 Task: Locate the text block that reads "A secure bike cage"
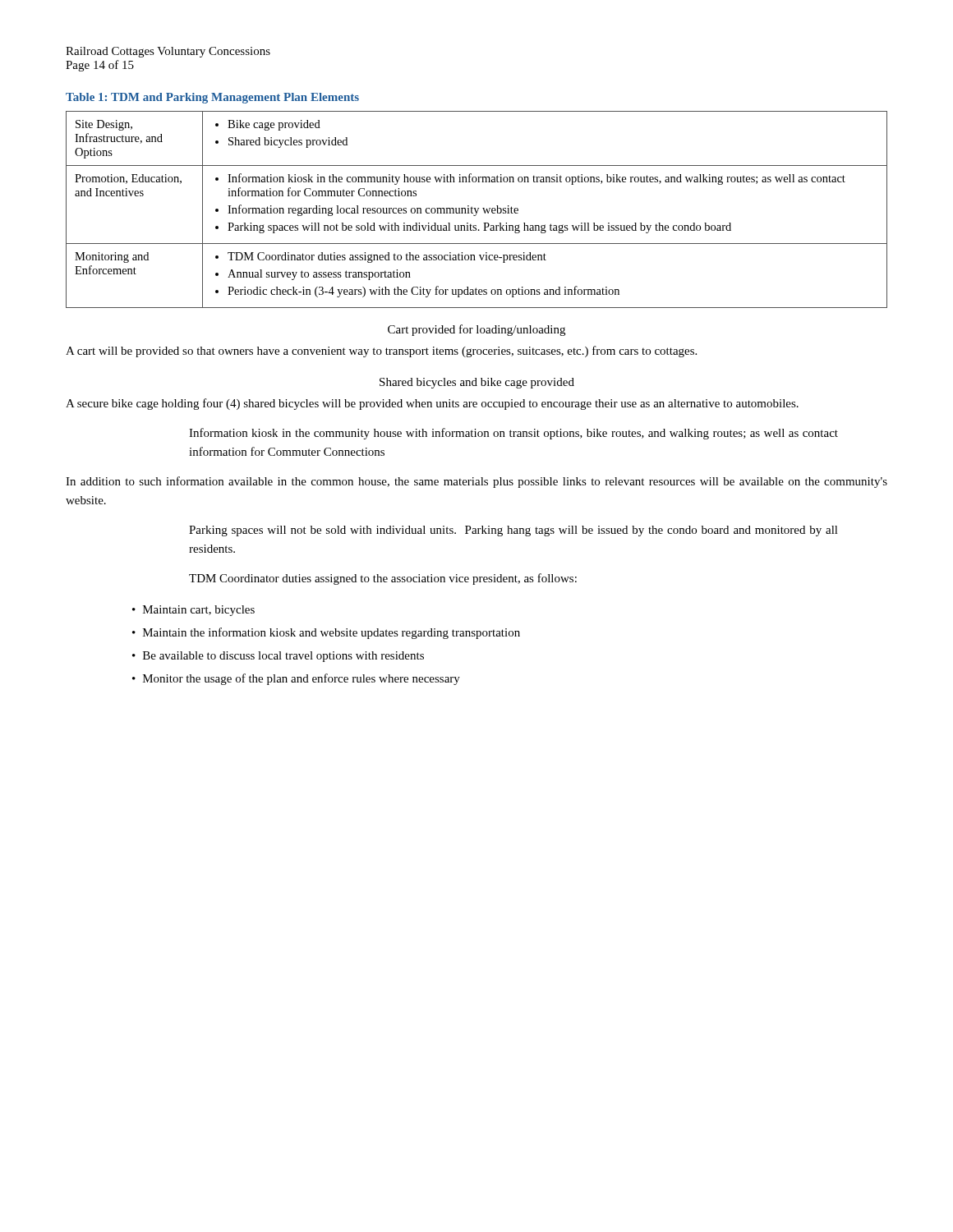432,403
